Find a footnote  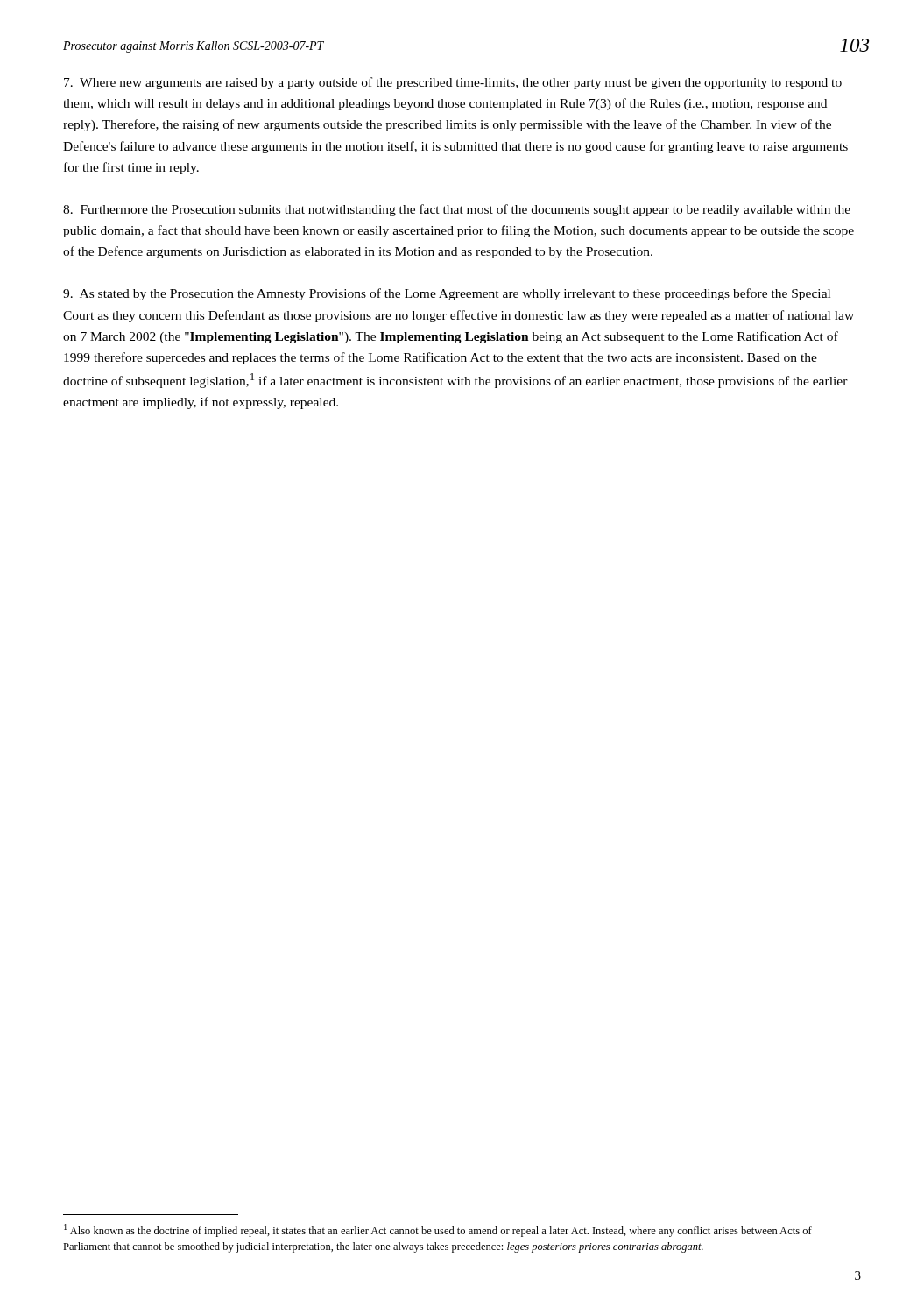coord(462,1234)
